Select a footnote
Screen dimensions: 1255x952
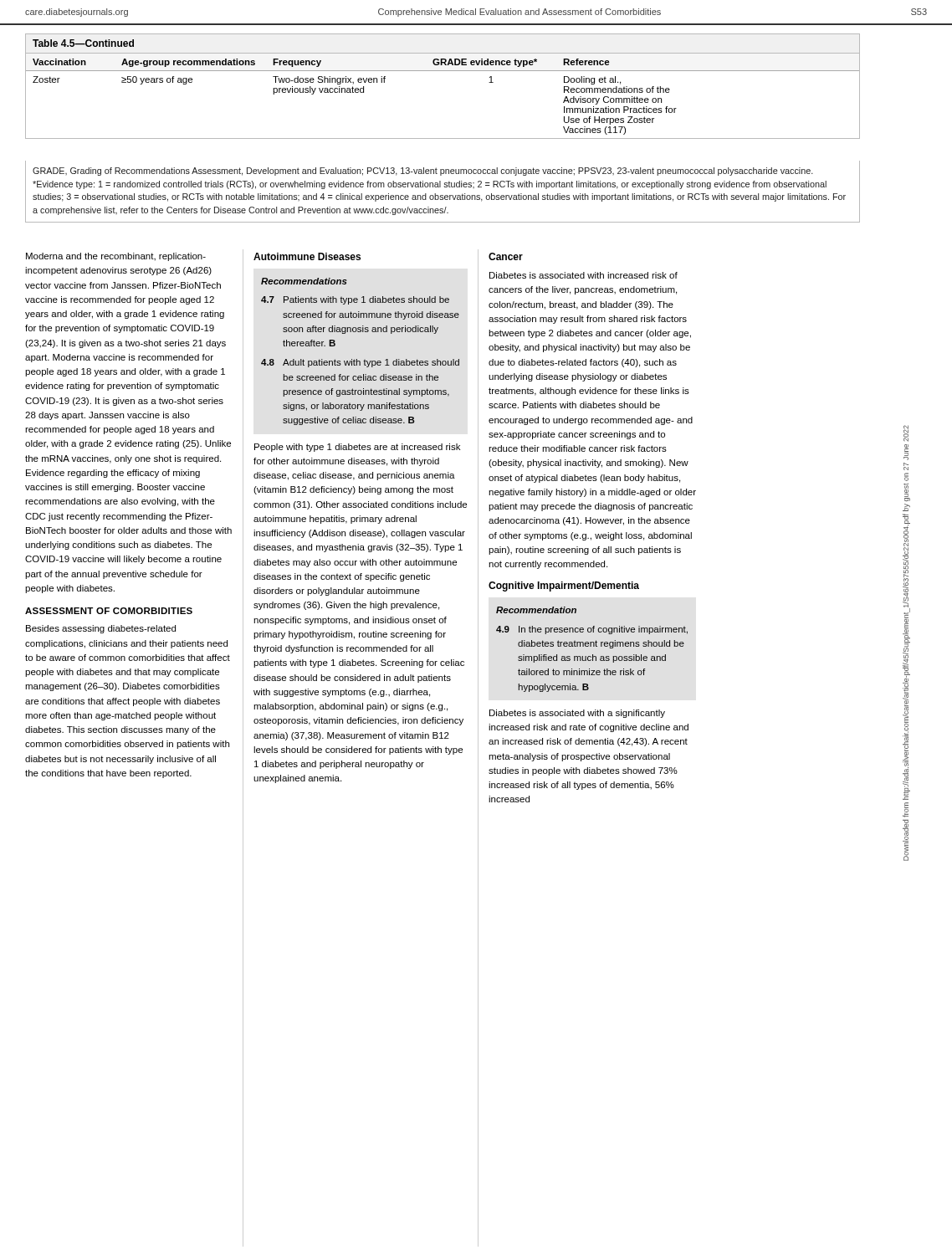[x=439, y=190]
